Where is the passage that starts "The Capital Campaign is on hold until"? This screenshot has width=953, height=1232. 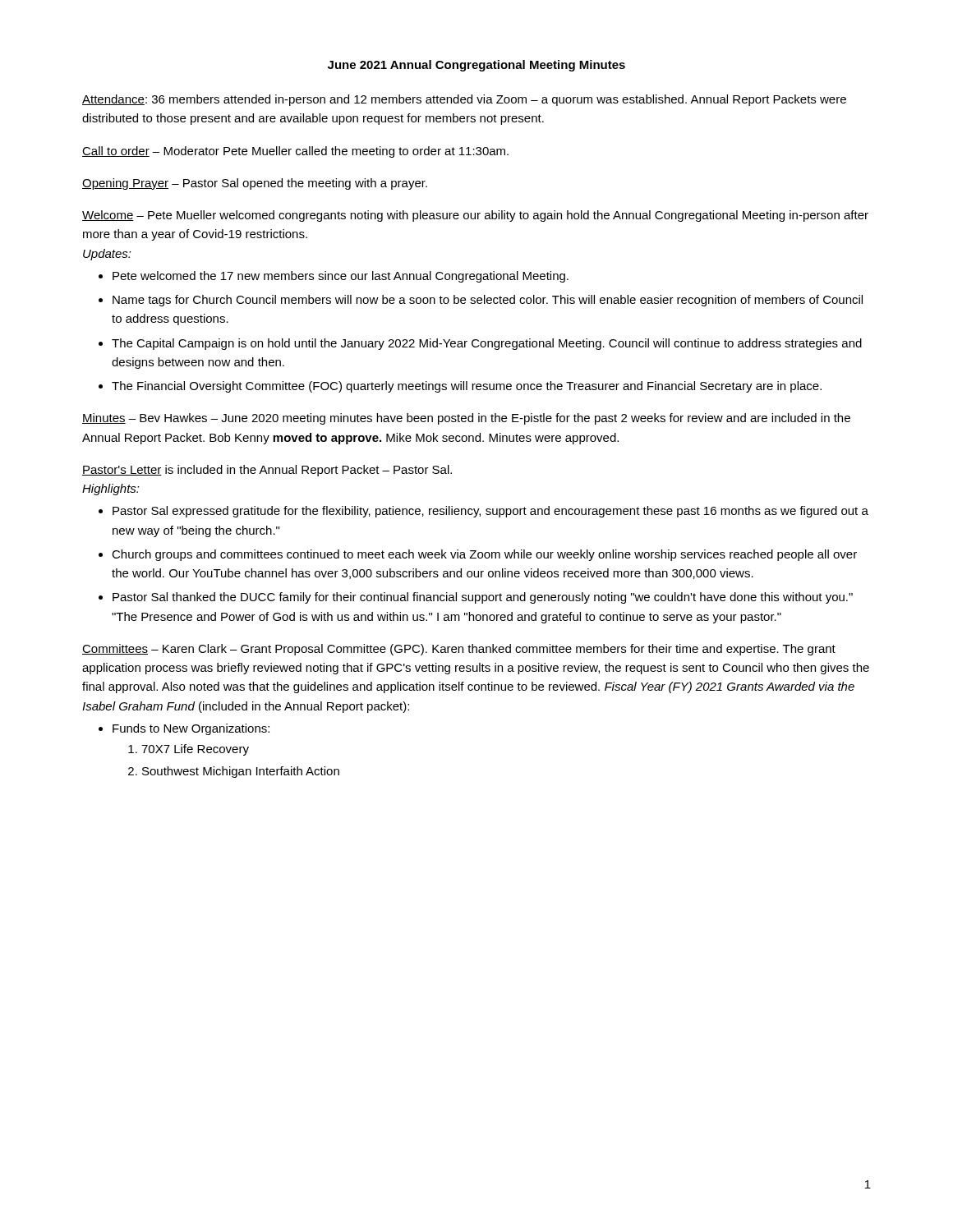tap(487, 352)
